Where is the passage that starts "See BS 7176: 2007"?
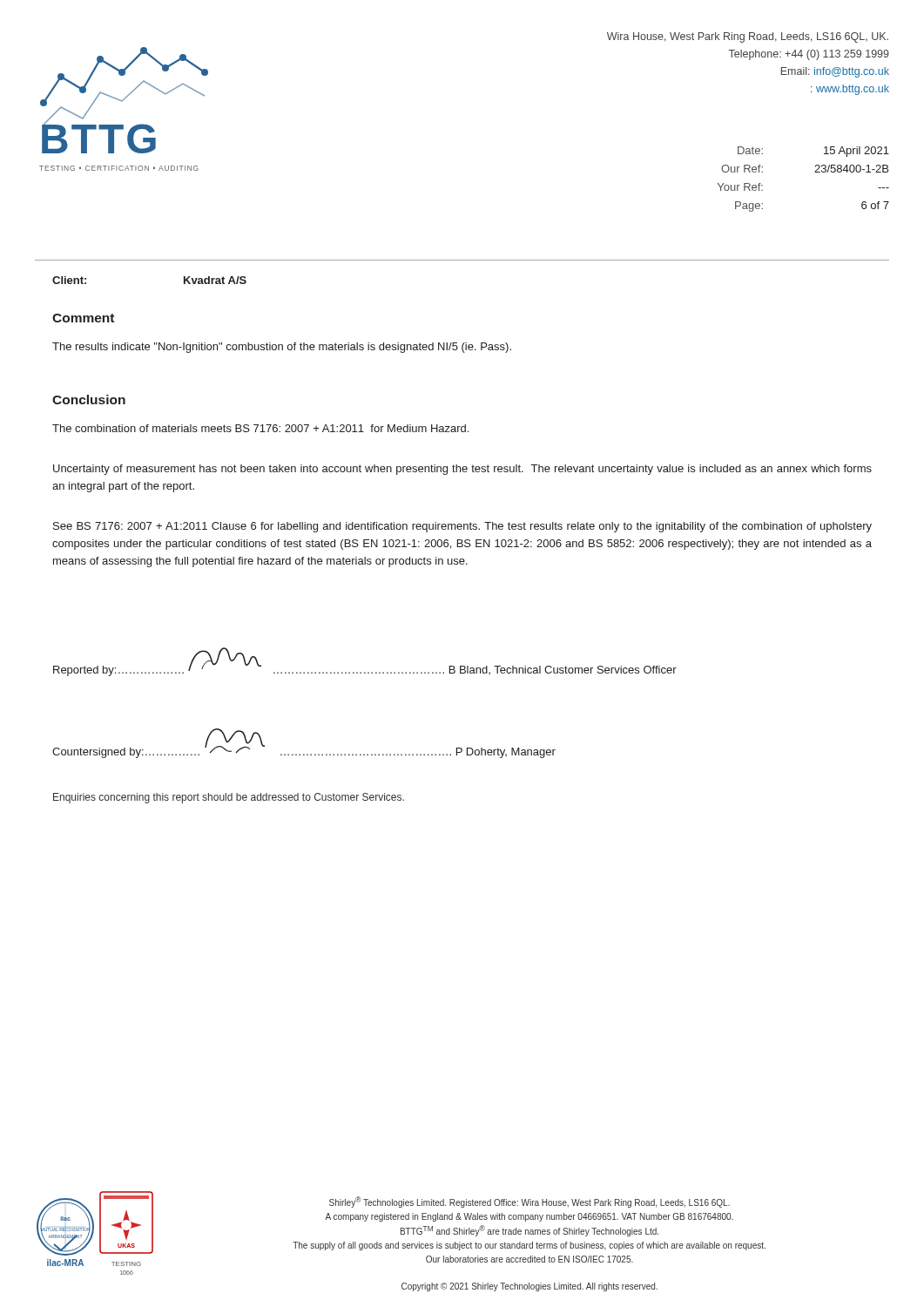Viewport: 924px width, 1307px height. click(x=462, y=543)
